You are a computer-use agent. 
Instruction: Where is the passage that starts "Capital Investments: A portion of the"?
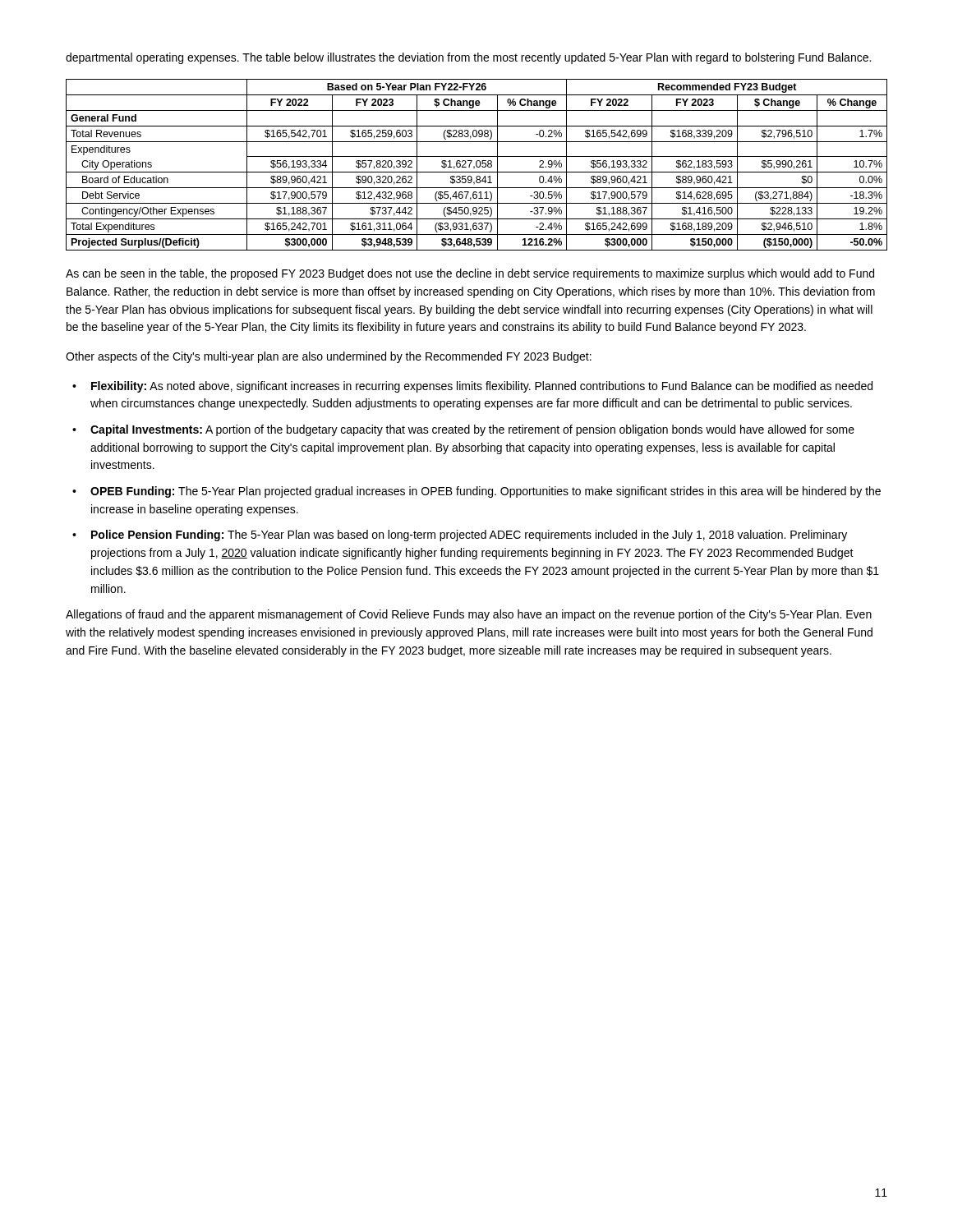point(472,447)
